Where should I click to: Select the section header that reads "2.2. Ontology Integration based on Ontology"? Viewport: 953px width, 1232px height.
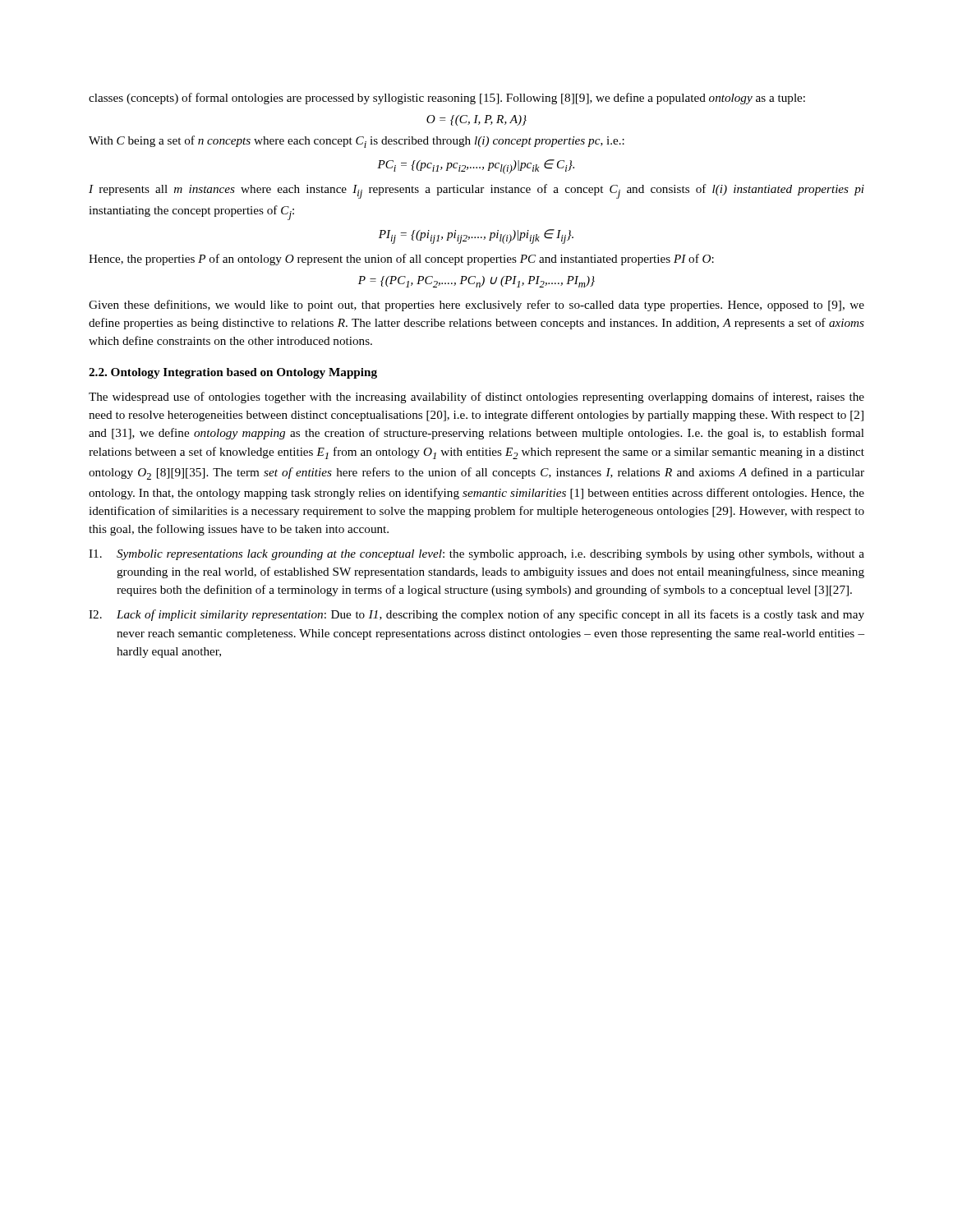233,372
